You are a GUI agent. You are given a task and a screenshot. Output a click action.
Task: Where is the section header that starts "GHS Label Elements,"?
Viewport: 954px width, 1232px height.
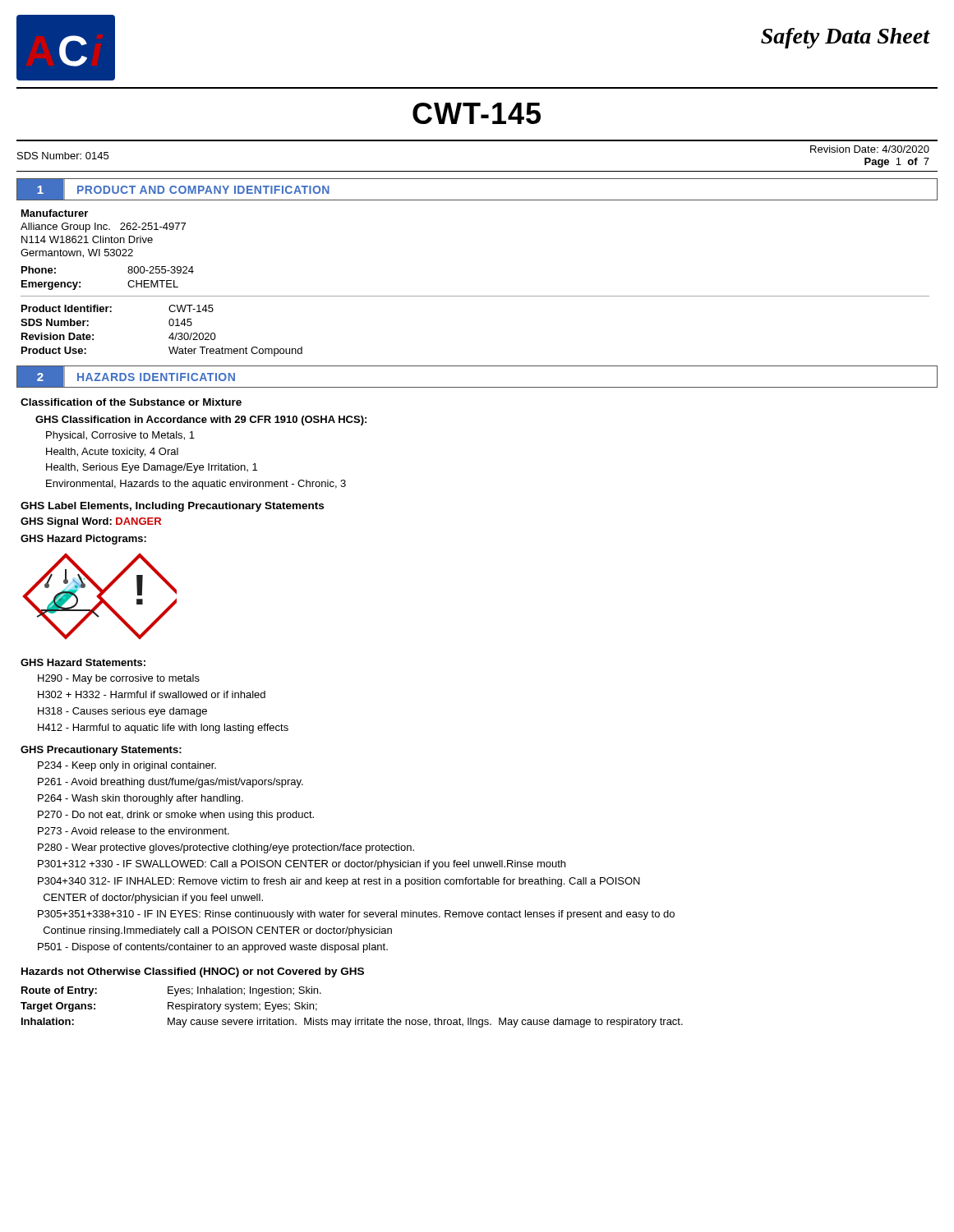[x=172, y=505]
